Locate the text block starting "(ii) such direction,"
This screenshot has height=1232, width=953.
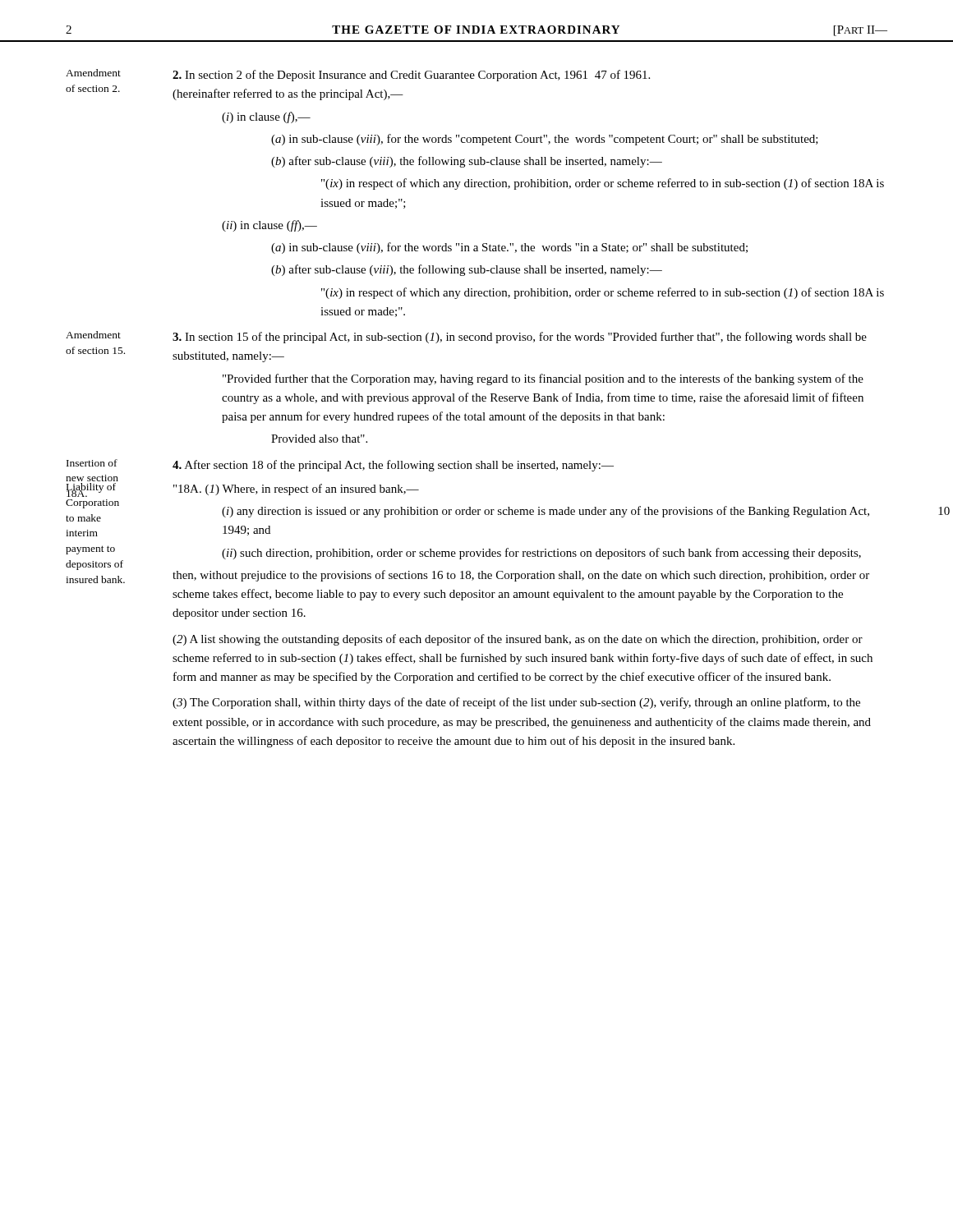tap(555, 553)
